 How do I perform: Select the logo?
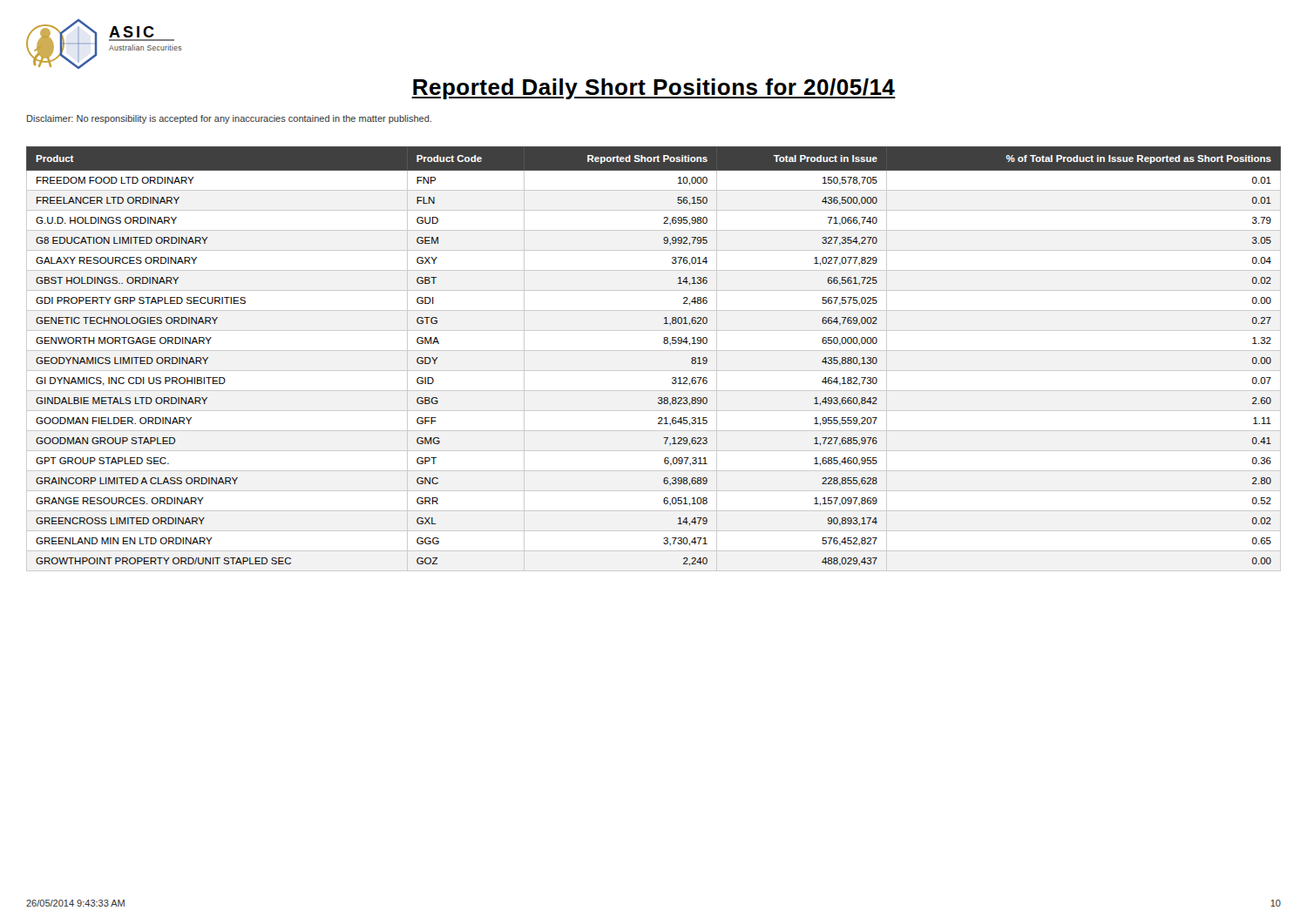tap(105, 44)
